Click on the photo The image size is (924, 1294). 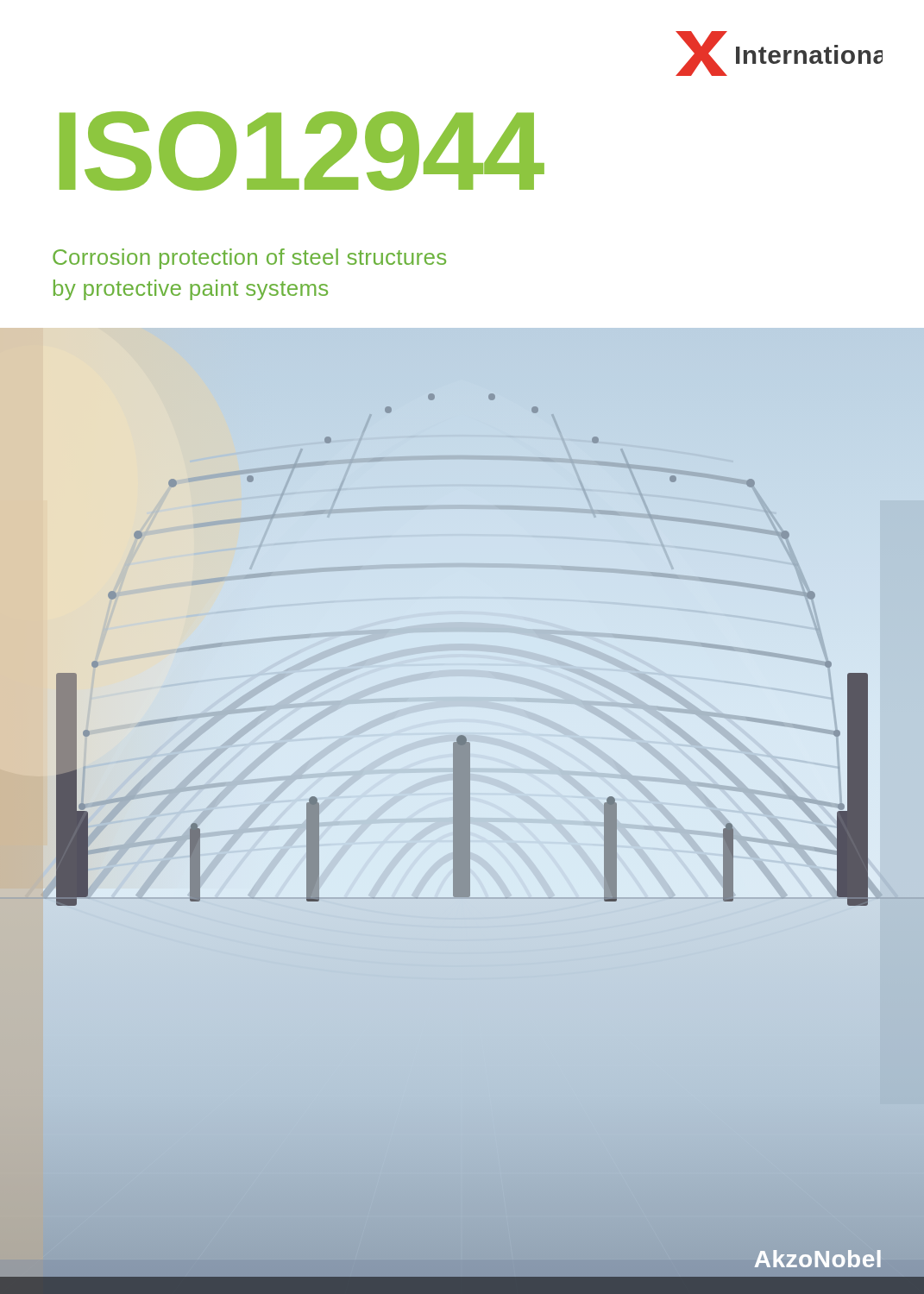pos(462,811)
